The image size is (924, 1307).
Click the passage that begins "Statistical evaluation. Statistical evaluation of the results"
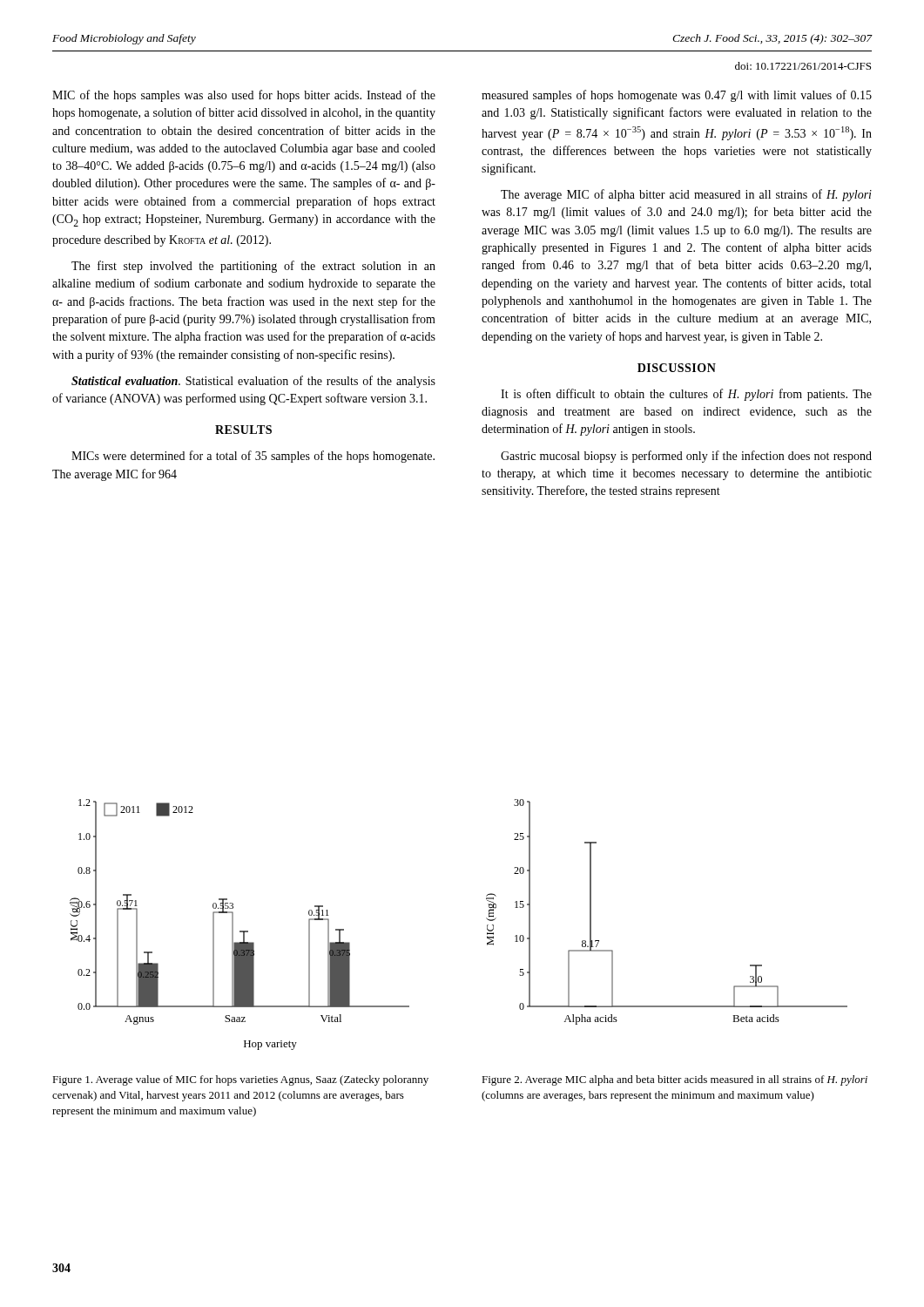244,390
